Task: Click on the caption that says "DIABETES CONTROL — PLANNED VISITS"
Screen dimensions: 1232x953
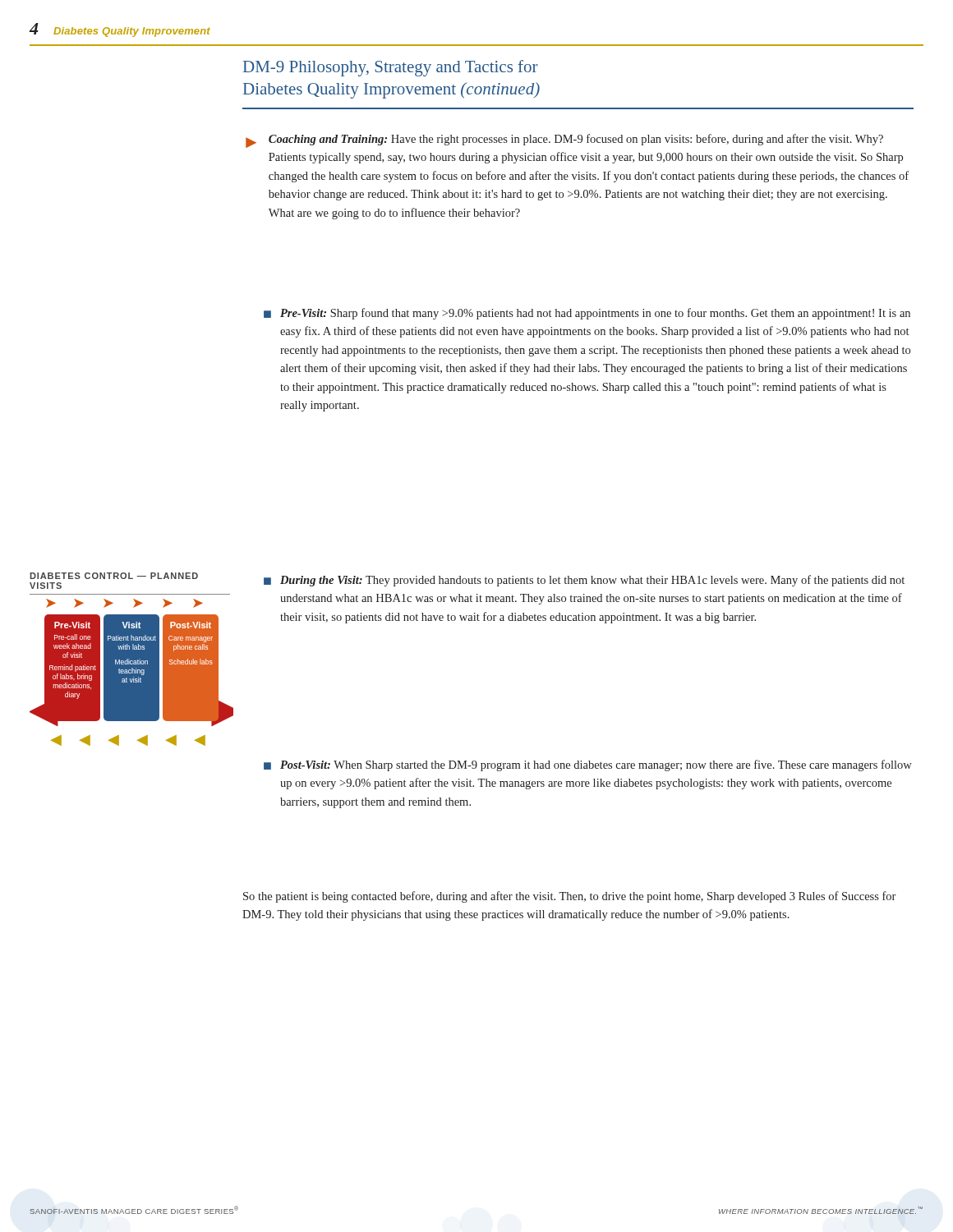Action: click(x=114, y=581)
